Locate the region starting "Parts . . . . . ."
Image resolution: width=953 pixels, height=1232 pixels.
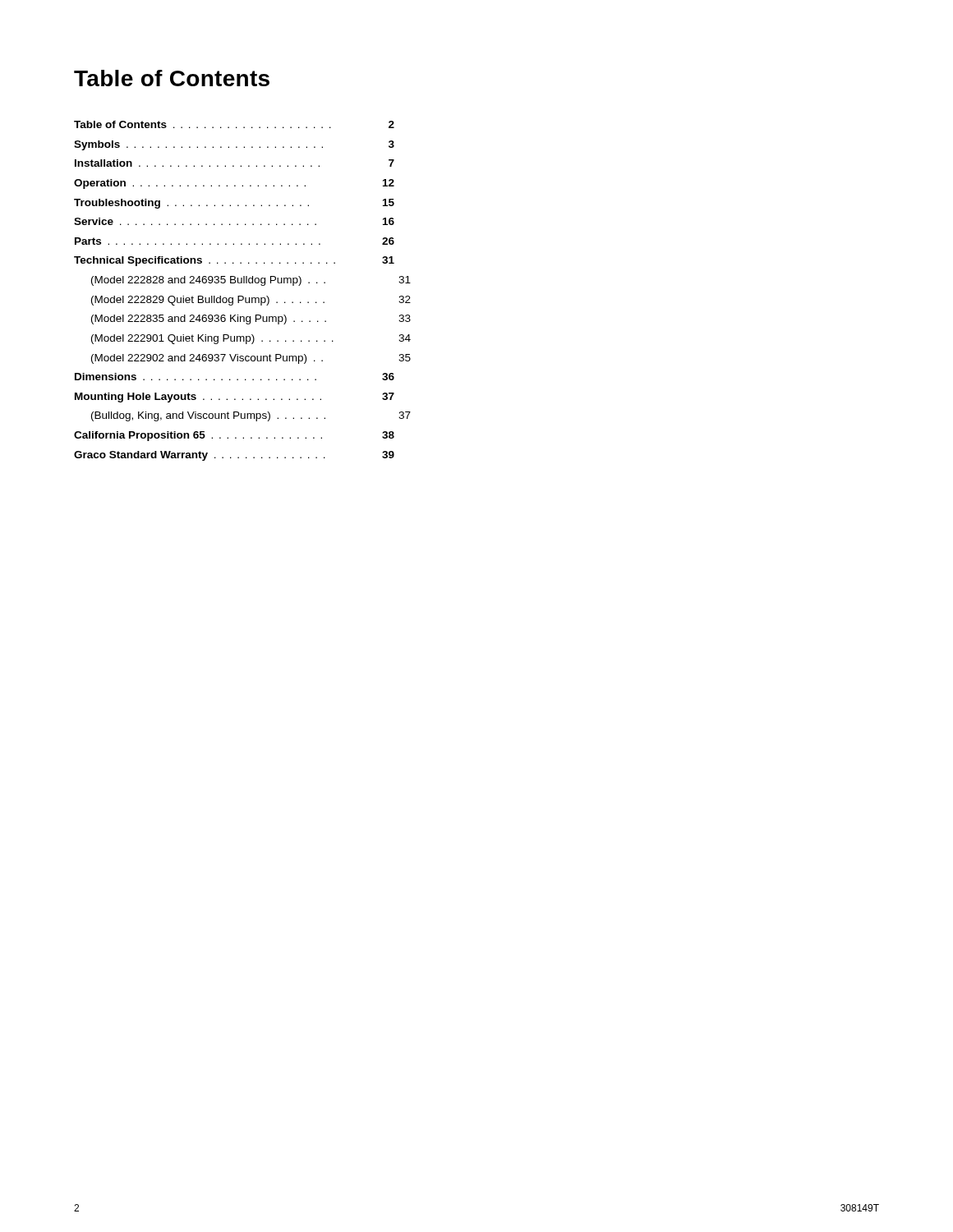[x=234, y=241]
